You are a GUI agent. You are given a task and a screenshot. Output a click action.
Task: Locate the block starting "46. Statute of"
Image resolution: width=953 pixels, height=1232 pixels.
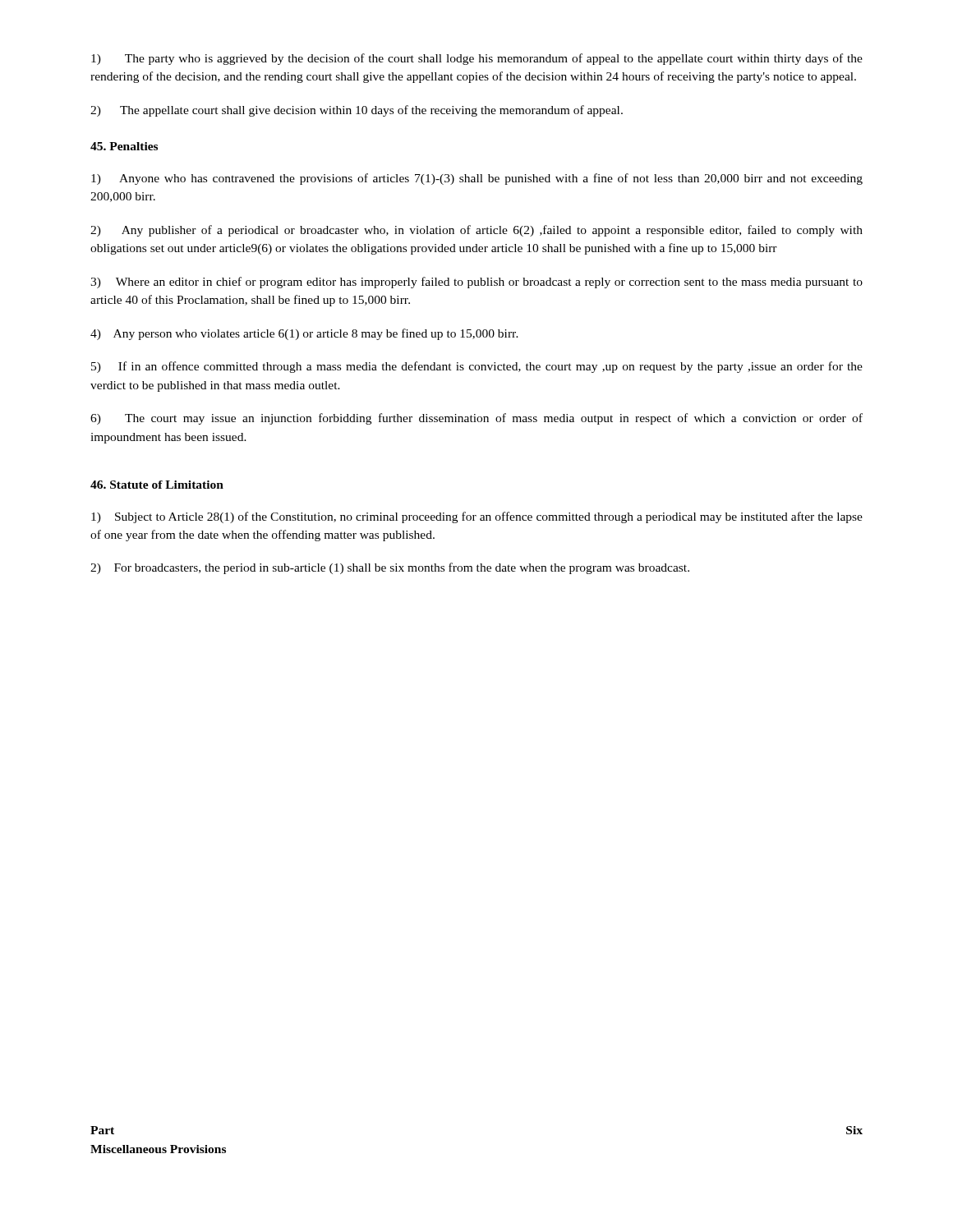(x=157, y=484)
